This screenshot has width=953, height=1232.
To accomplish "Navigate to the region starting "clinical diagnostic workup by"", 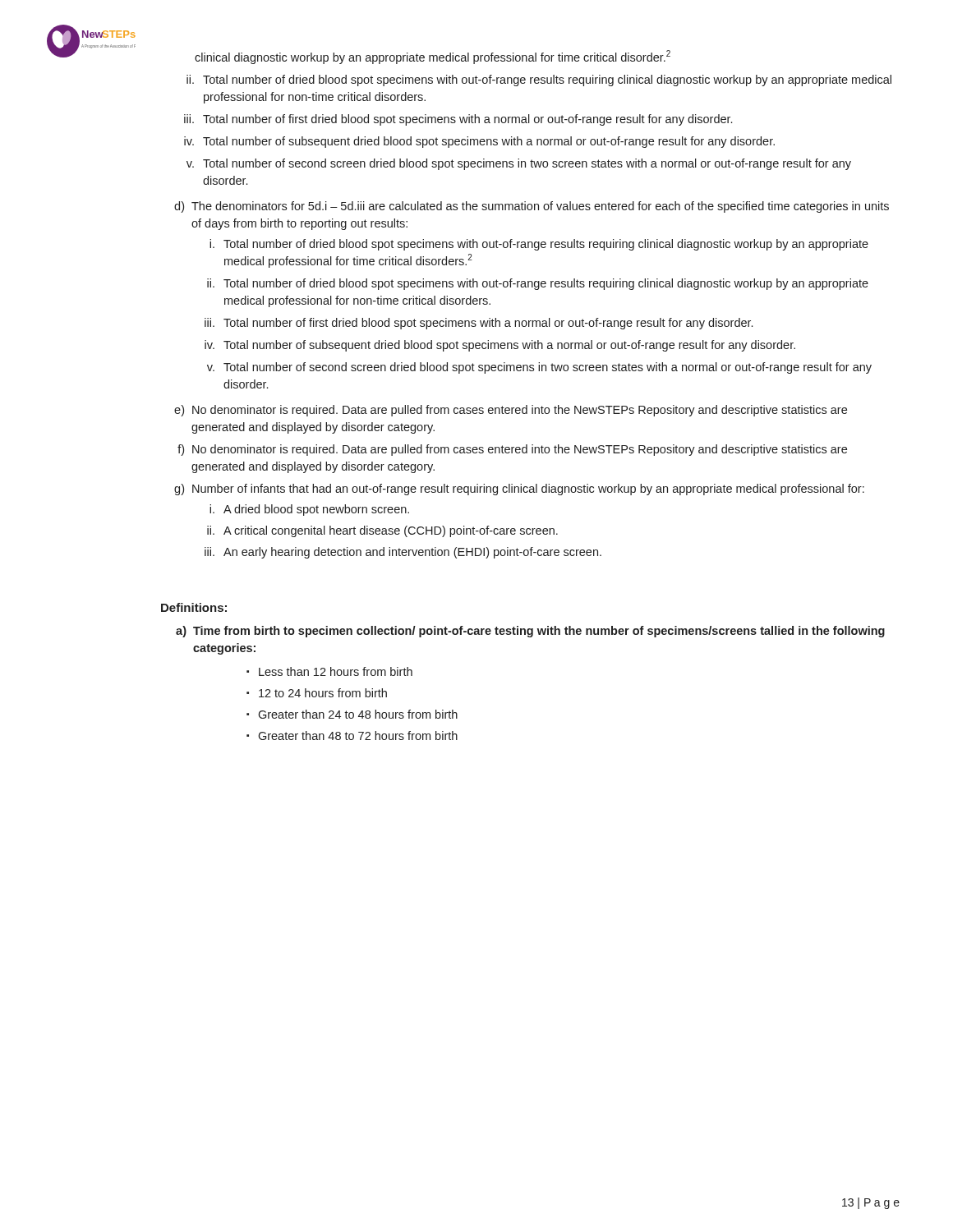I will [433, 57].
